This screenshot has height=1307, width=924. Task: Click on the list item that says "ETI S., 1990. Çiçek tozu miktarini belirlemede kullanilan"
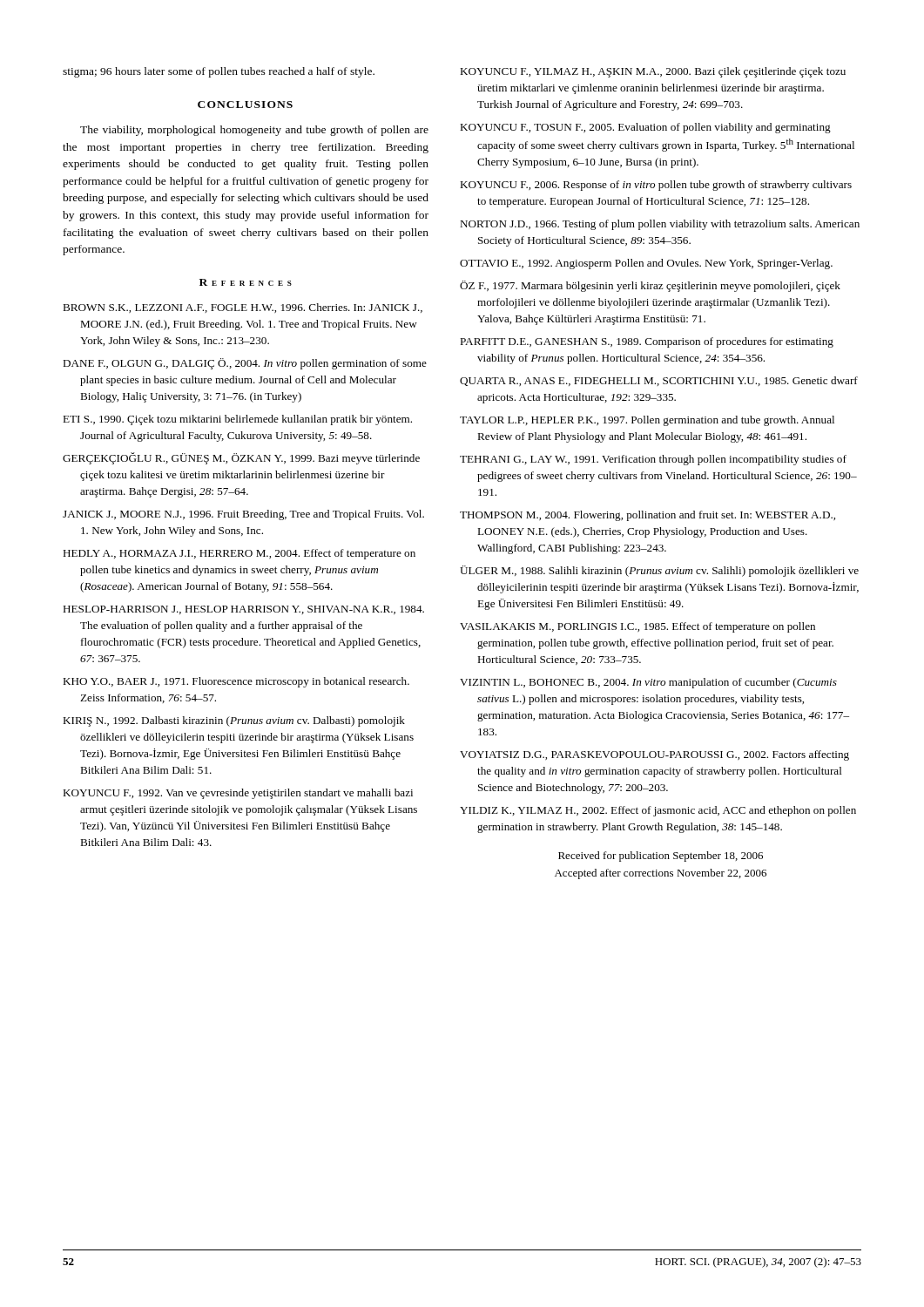tap(246, 427)
